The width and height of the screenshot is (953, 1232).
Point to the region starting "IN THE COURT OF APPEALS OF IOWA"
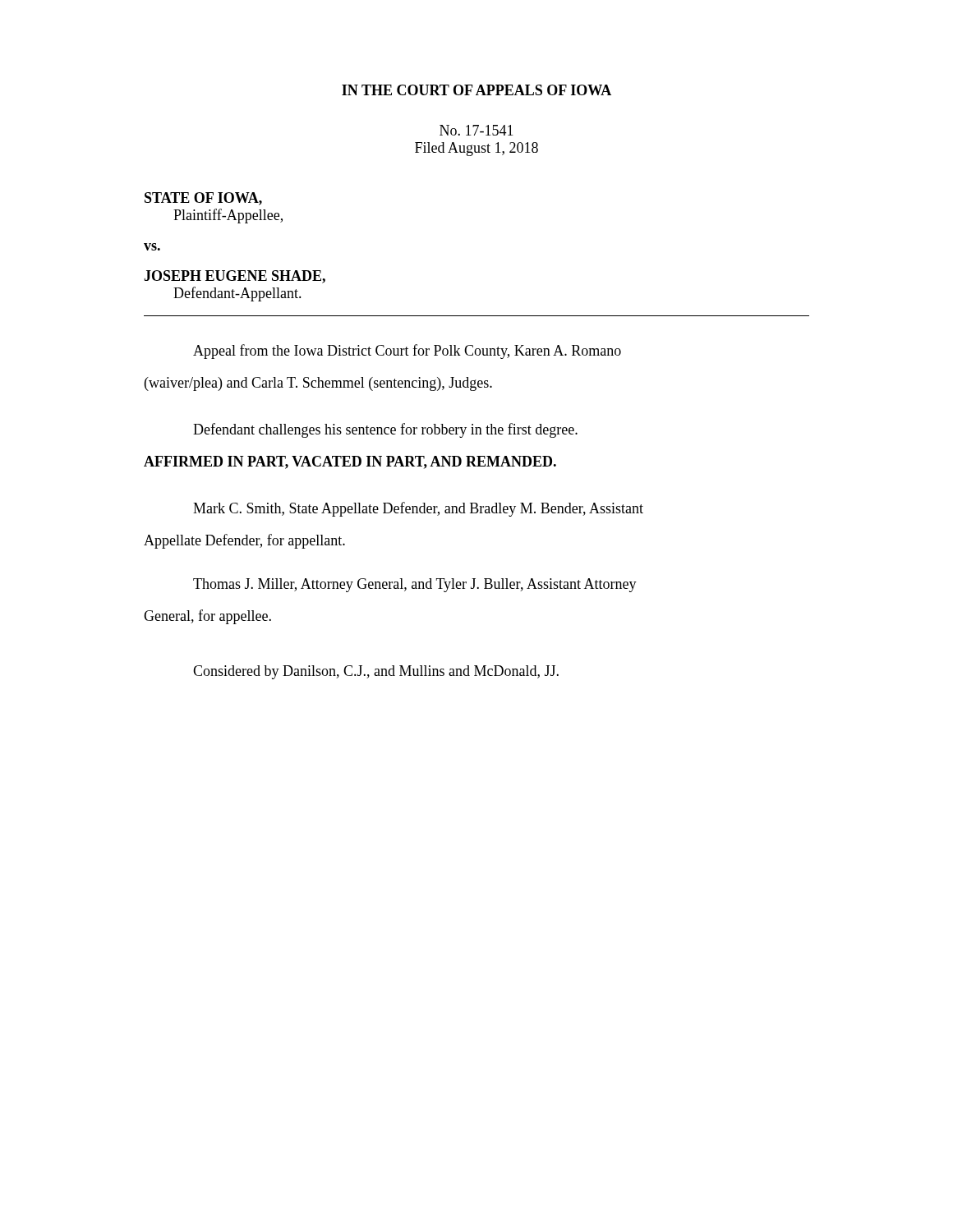pos(476,90)
